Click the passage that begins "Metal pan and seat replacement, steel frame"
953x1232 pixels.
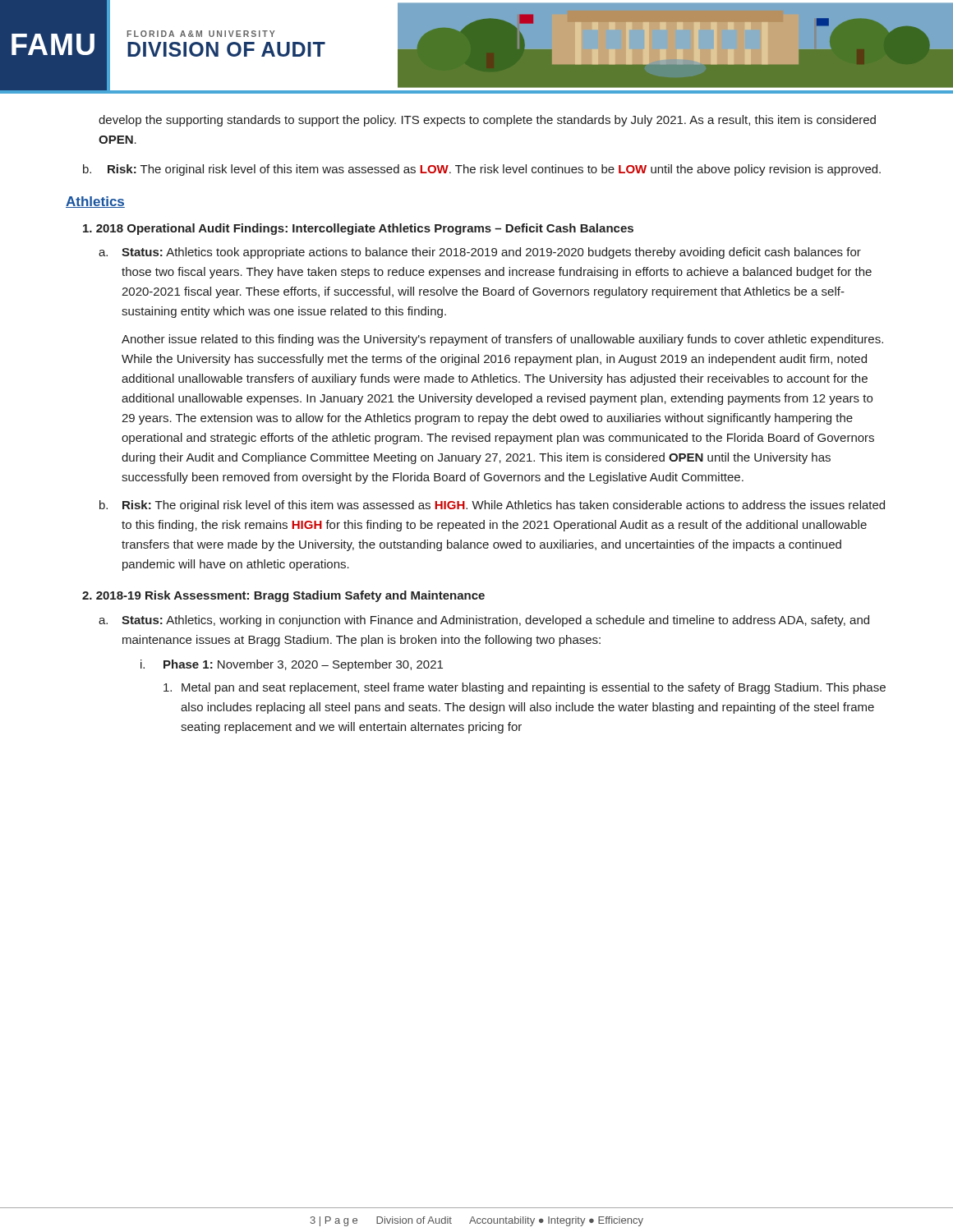pos(525,707)
